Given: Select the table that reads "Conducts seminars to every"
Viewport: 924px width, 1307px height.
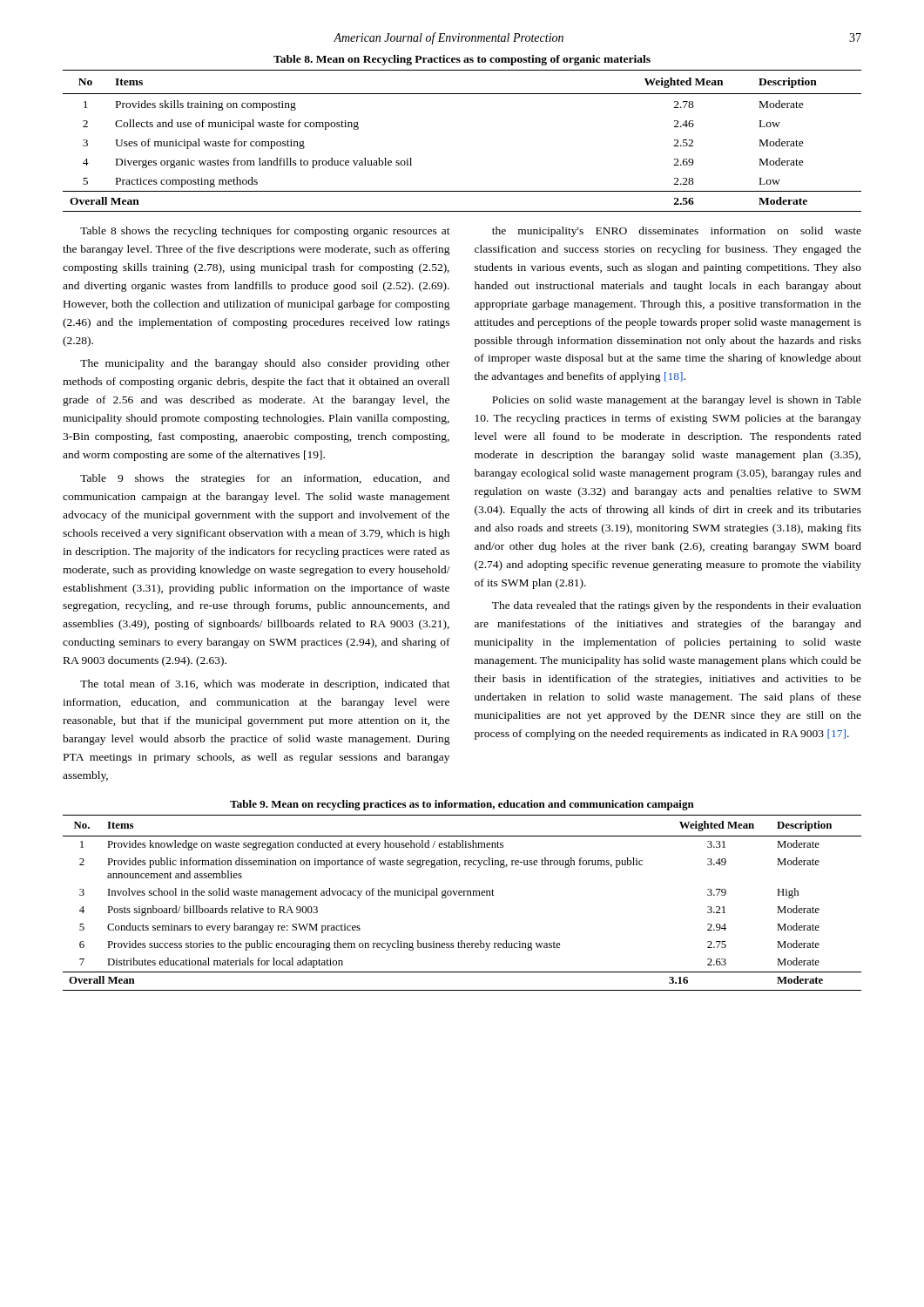Looking at the screenshot, I should click(462, 902).
